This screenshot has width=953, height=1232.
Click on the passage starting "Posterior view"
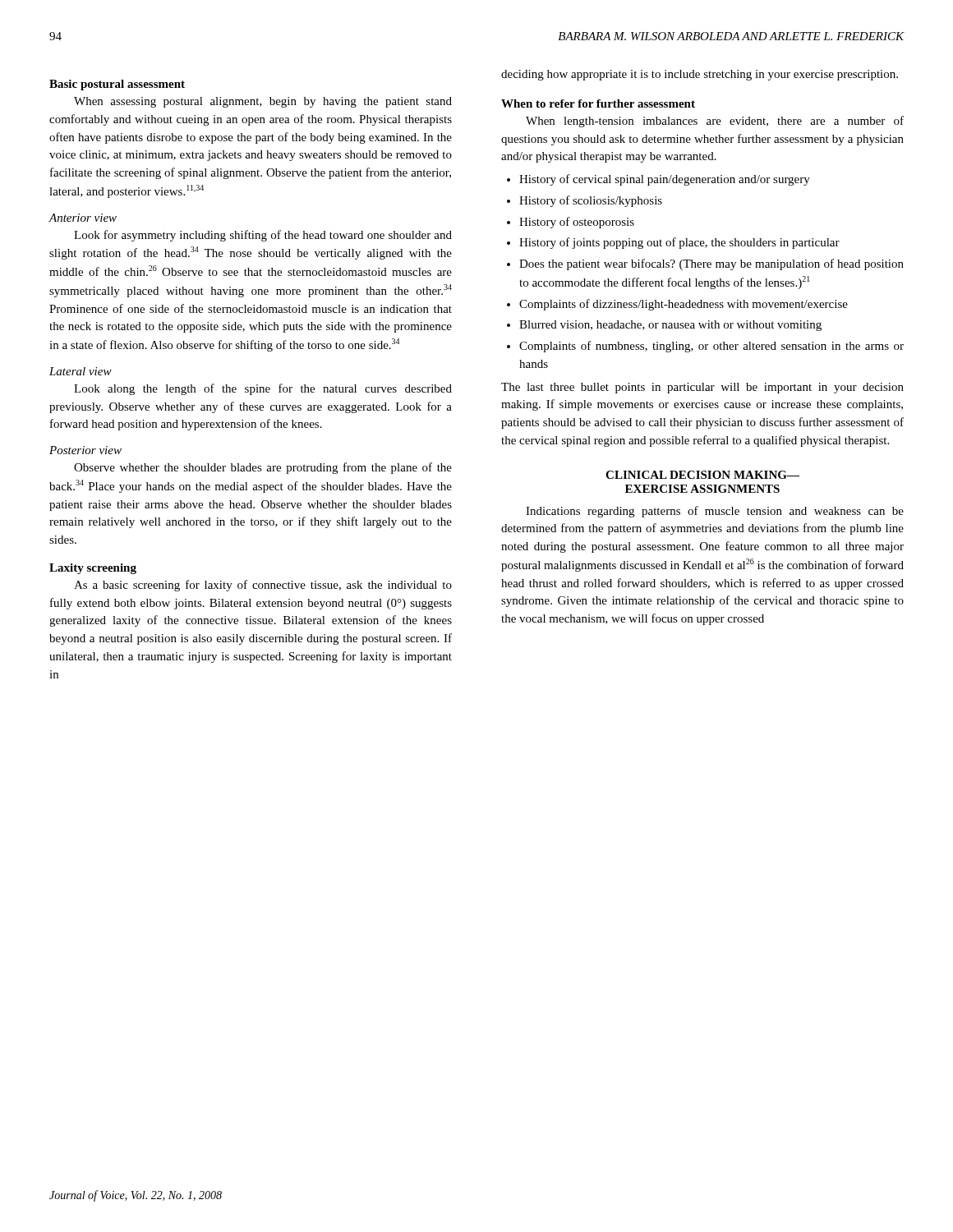[x=85, y=450]
